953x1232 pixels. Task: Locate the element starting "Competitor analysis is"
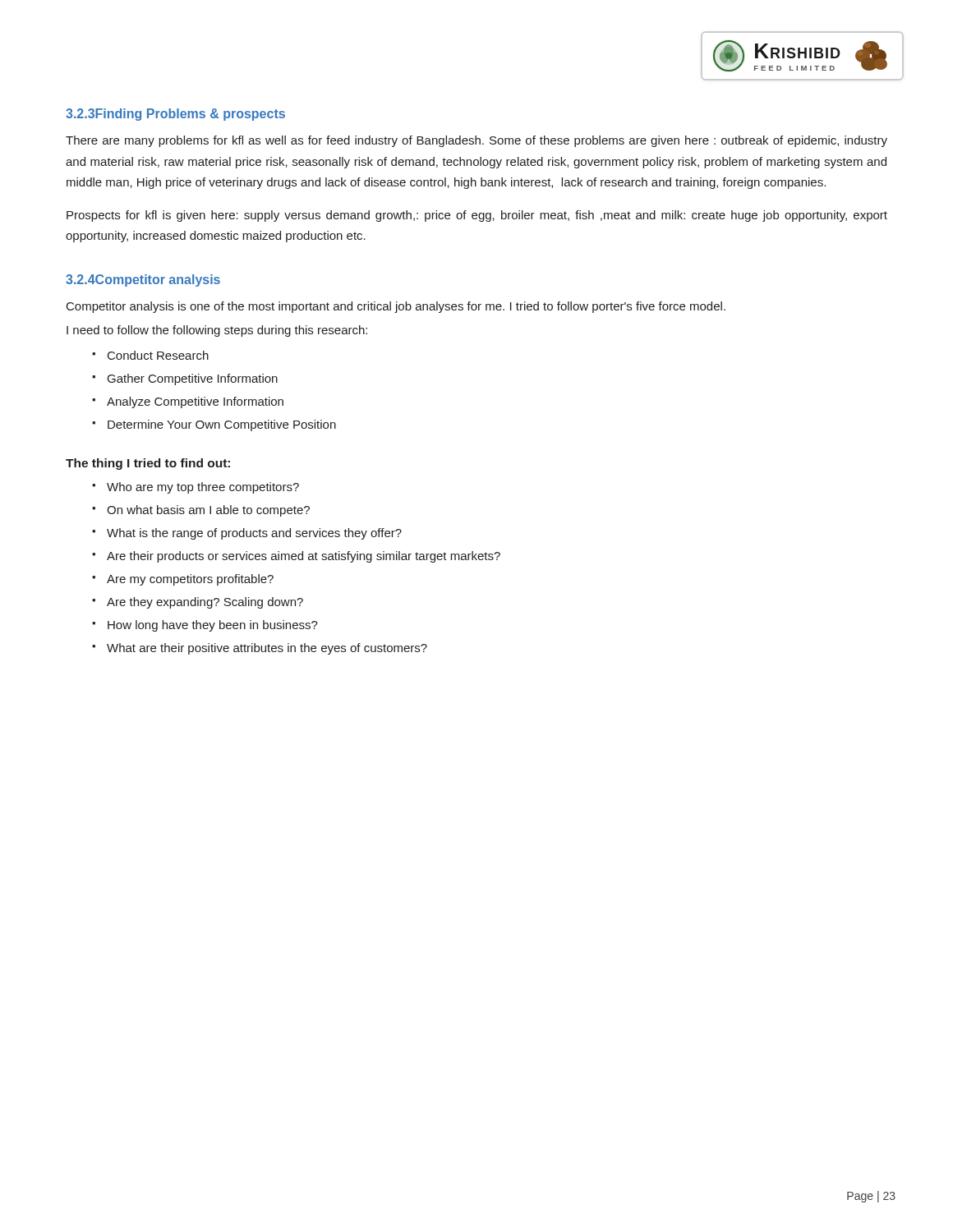click(x=396, y=306)
